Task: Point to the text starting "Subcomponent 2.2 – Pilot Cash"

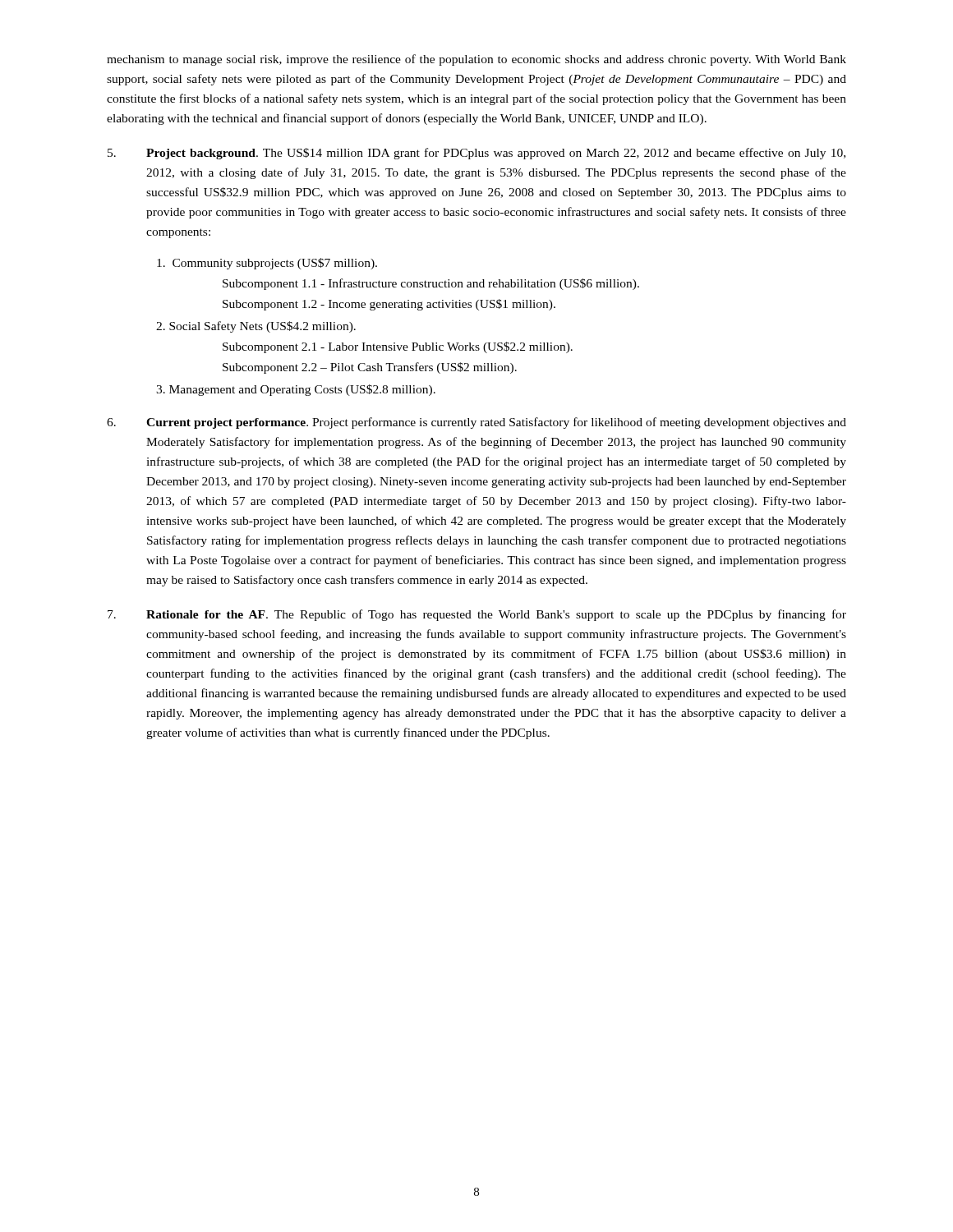Action: 370,367
